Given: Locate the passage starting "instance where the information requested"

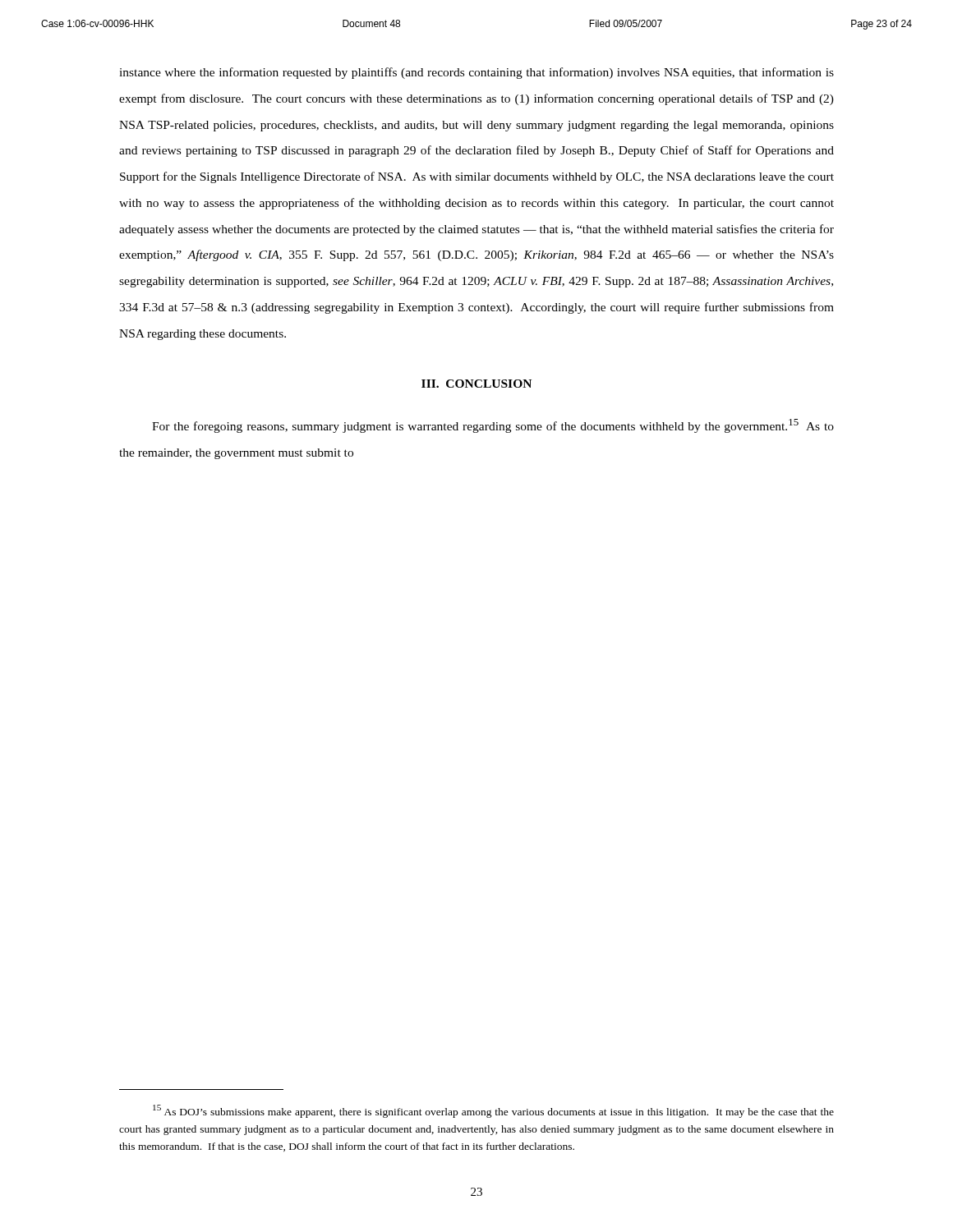Looking at the screenshot, I should coord(476,265).
